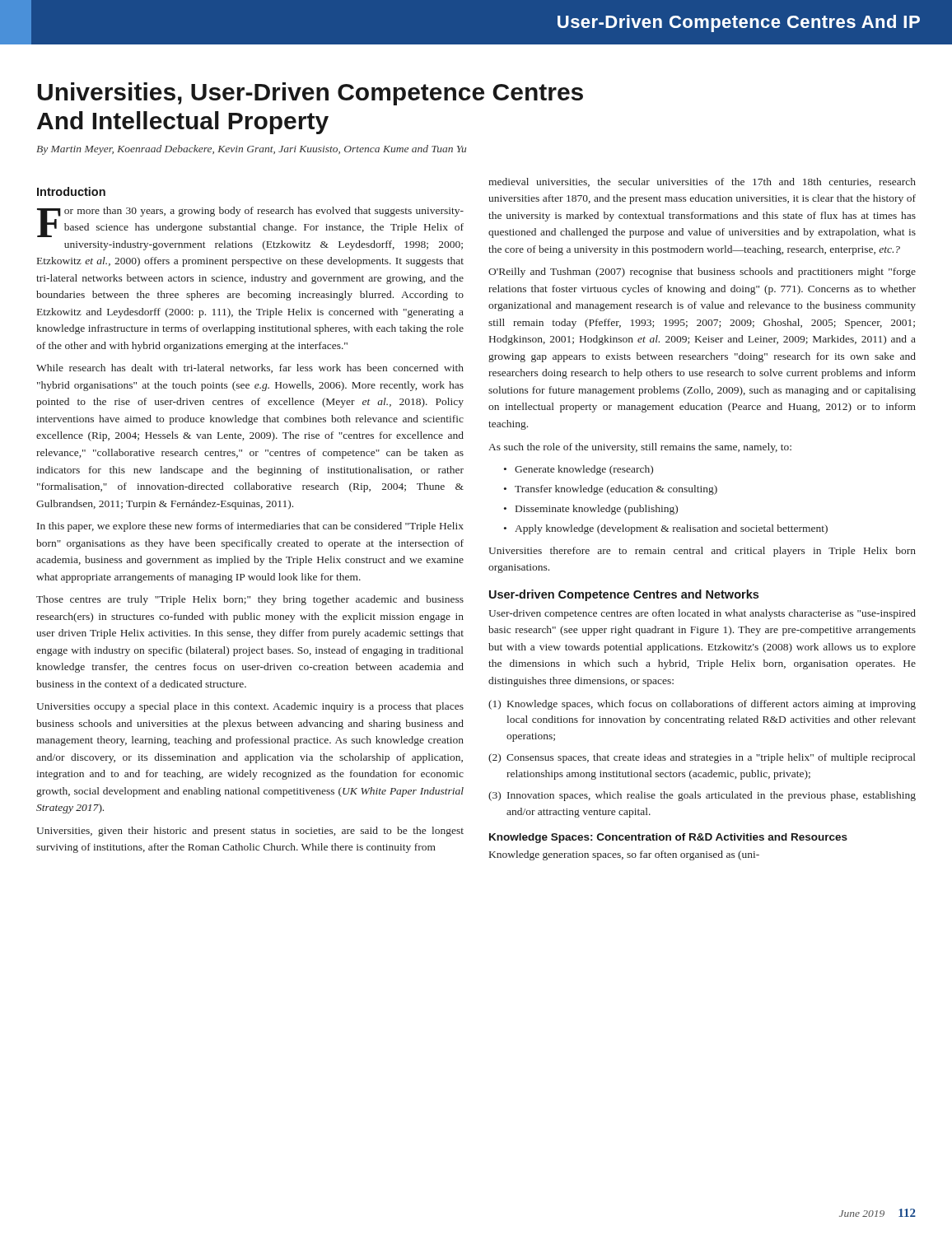Locate the block of text that opens with "For more than 30 years, a growing"
Image resolution: width=952 pixels, height=1235 pixels.
coord(250,277)
